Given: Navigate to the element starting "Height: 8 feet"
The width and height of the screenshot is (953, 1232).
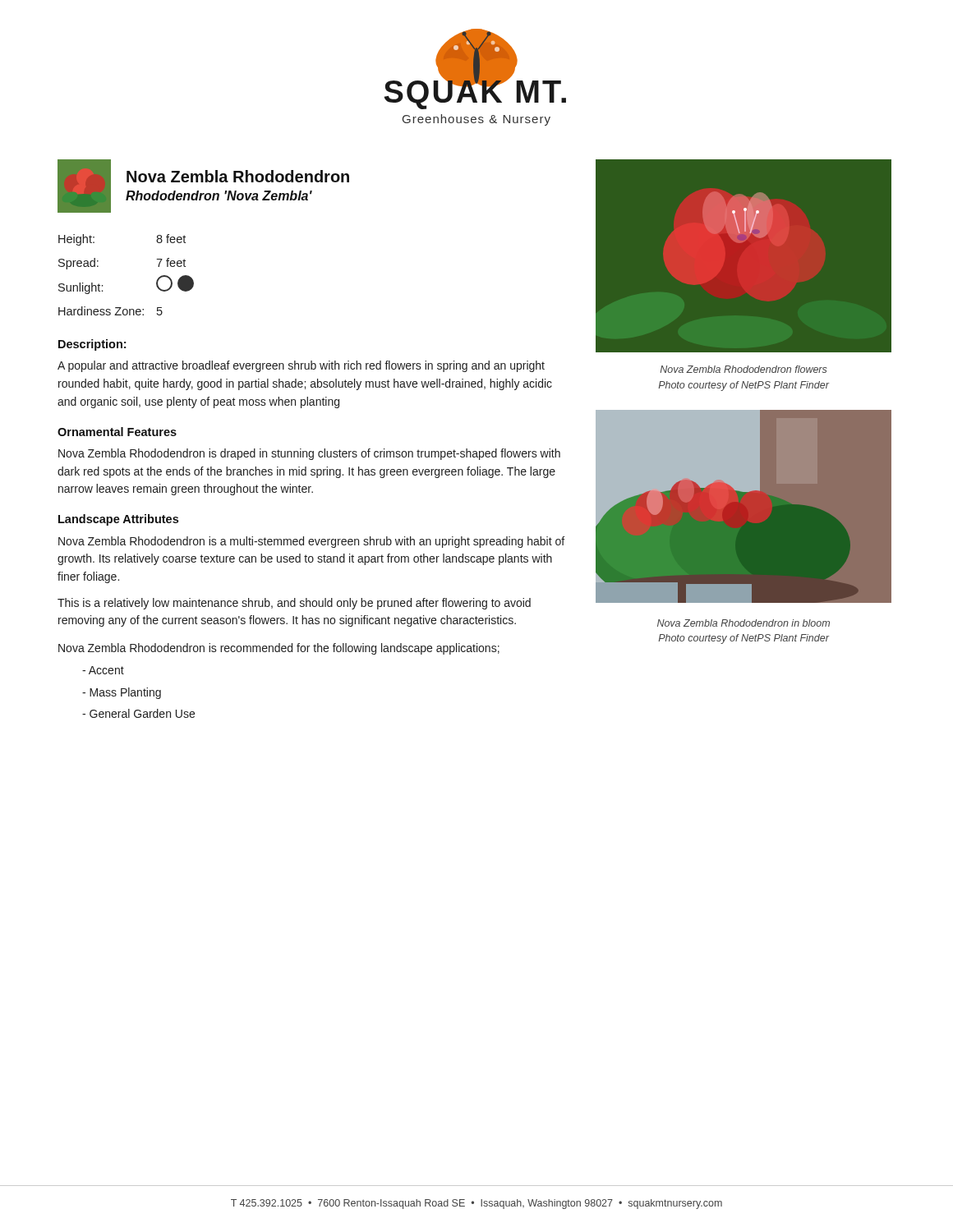Looking at the screenshot, I should [x=77, y=239].
